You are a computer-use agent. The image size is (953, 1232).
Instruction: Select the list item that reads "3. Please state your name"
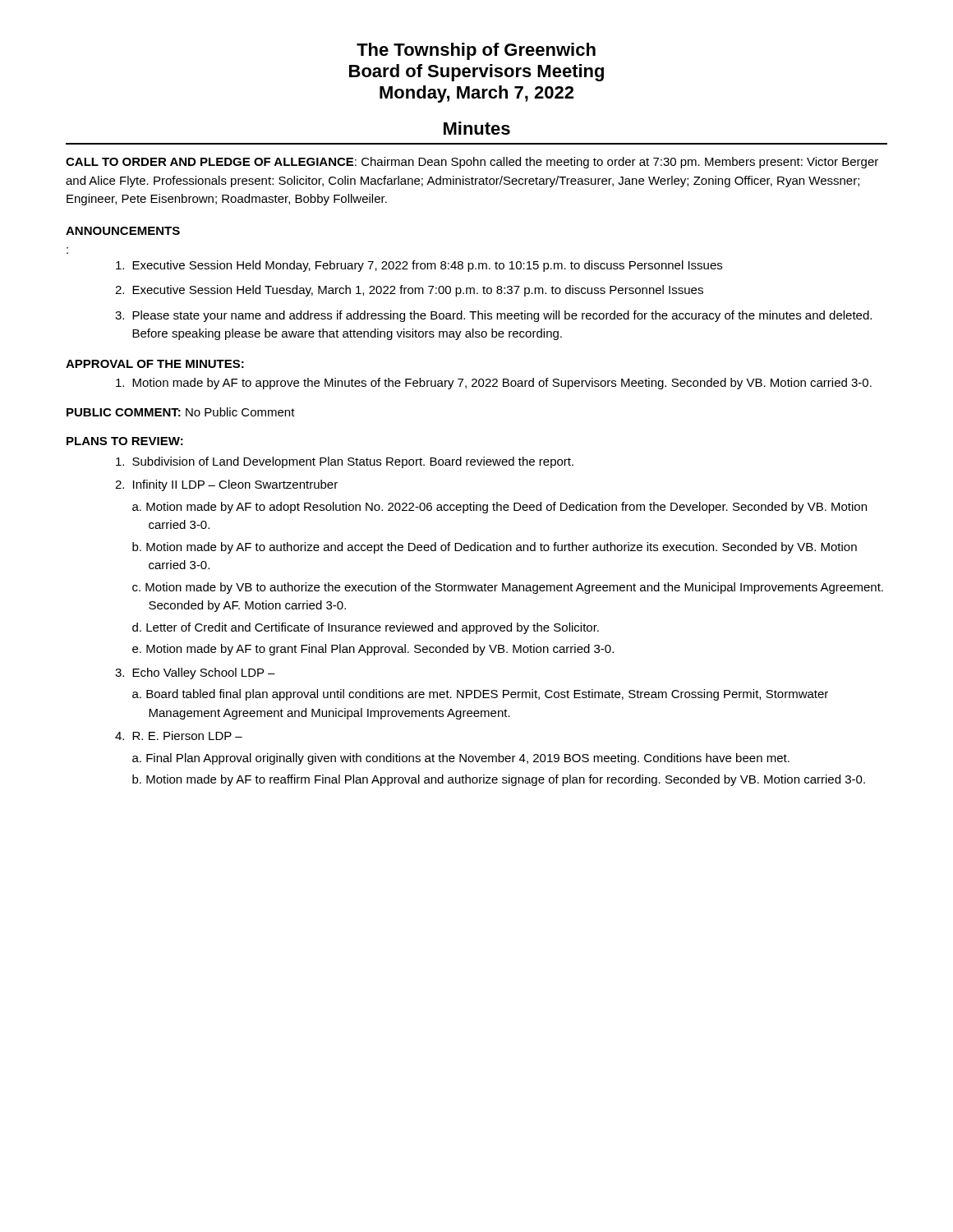coord(501,324)
